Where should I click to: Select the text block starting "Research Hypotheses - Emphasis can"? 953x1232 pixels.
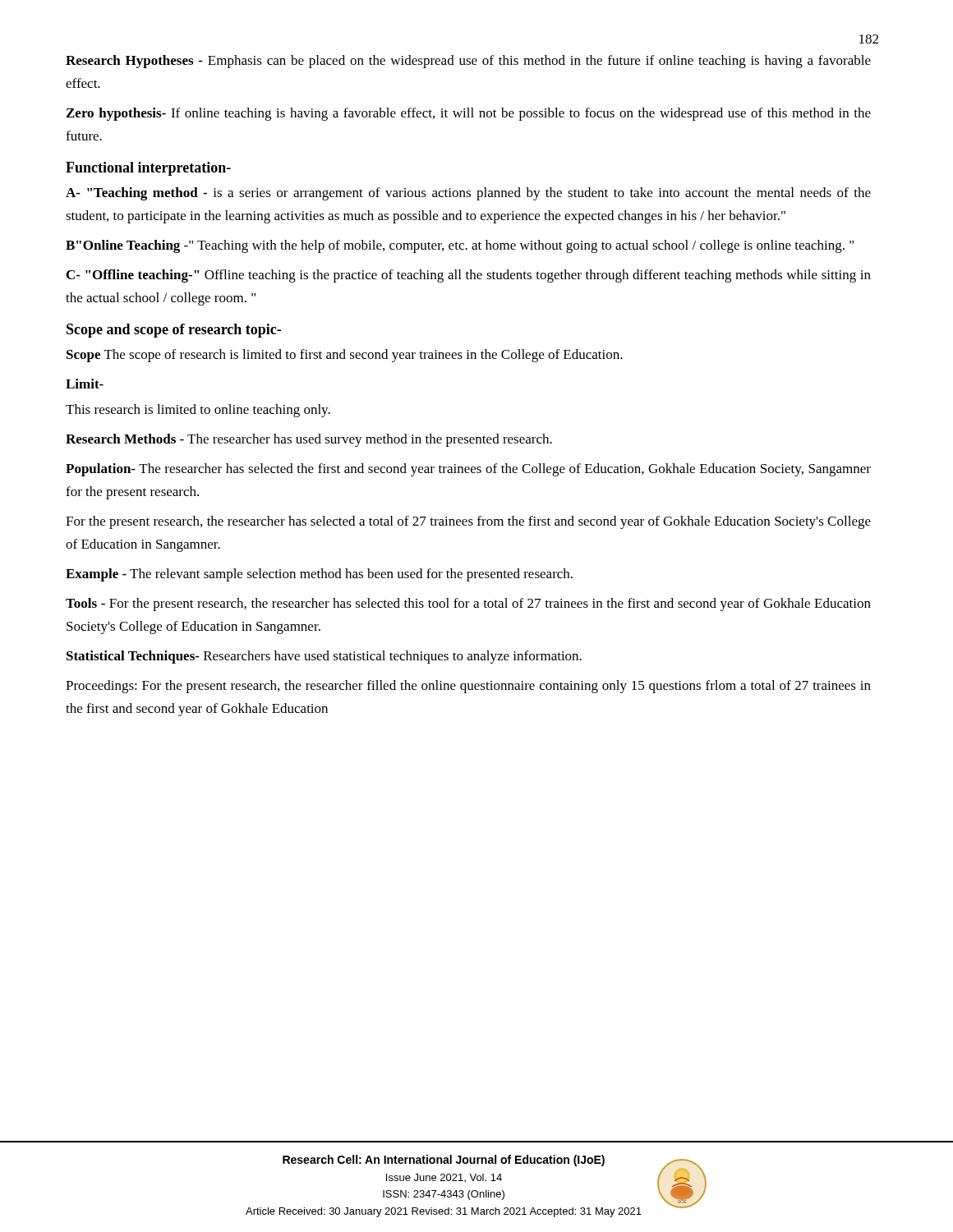468,72
